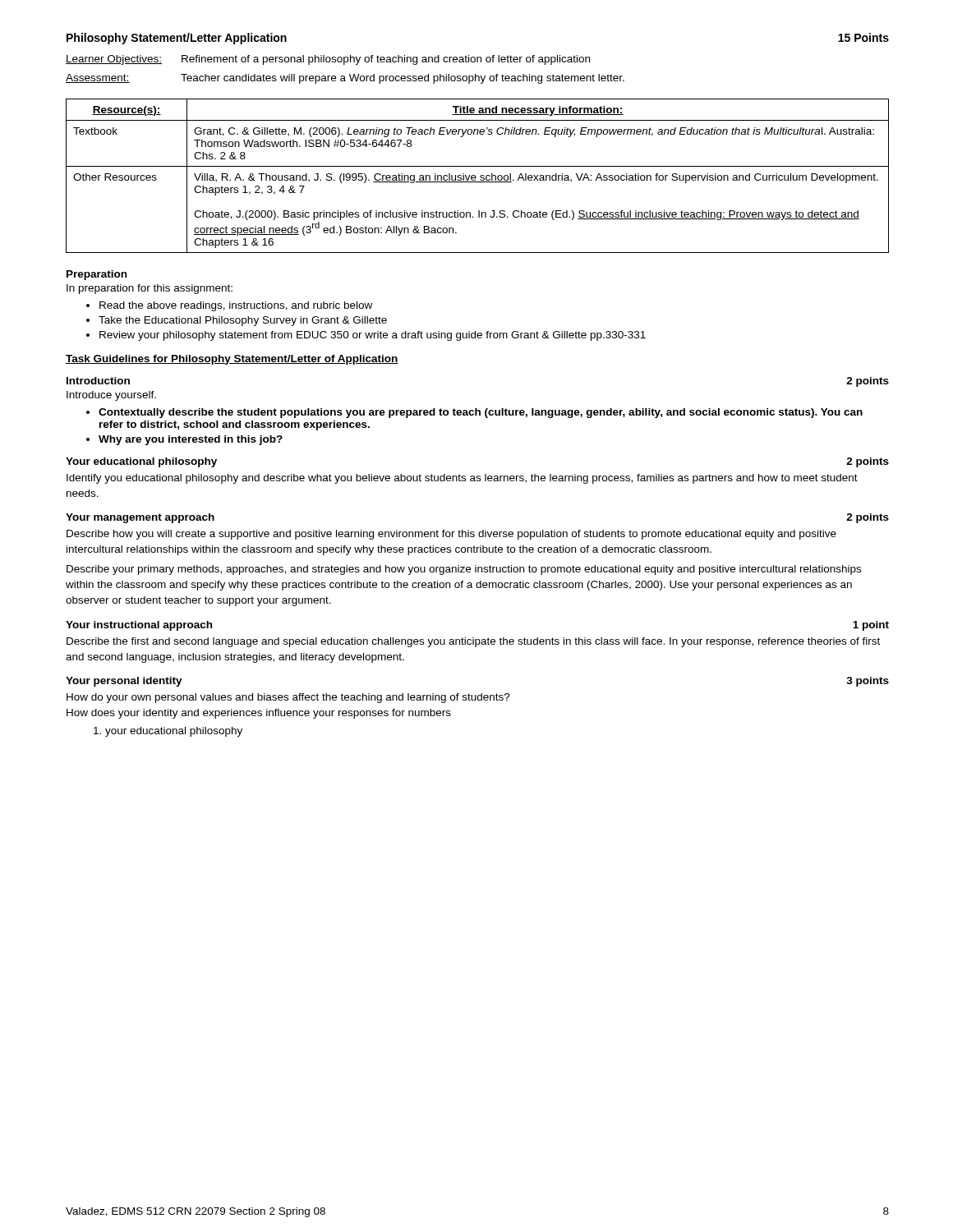953x1232 pixels.
Task: Click on the text block starting "Your educational philosophy 2 points"
Action: click(x=134, y=462)
